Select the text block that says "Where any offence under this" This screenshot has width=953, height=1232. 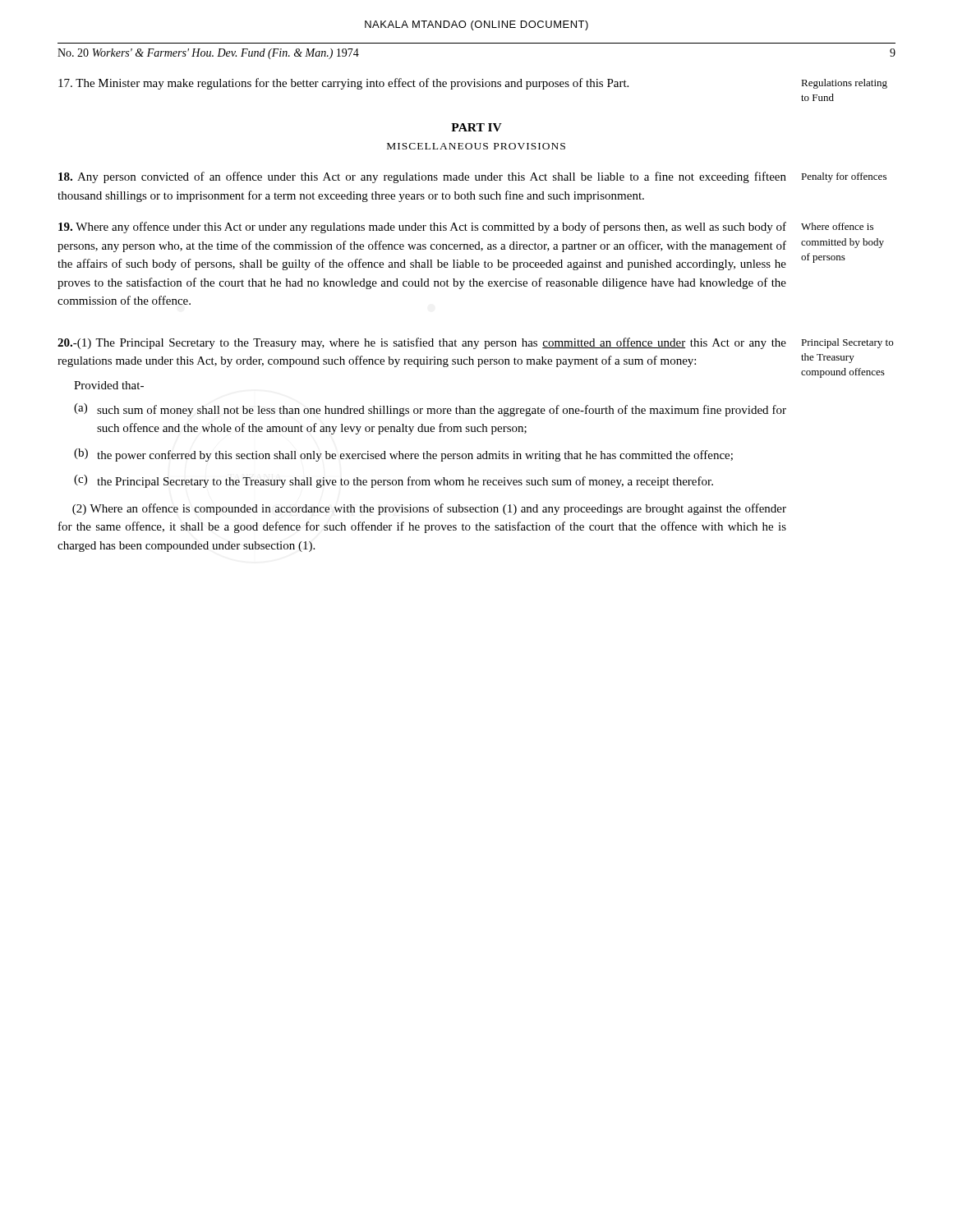[x=422, y=264]
